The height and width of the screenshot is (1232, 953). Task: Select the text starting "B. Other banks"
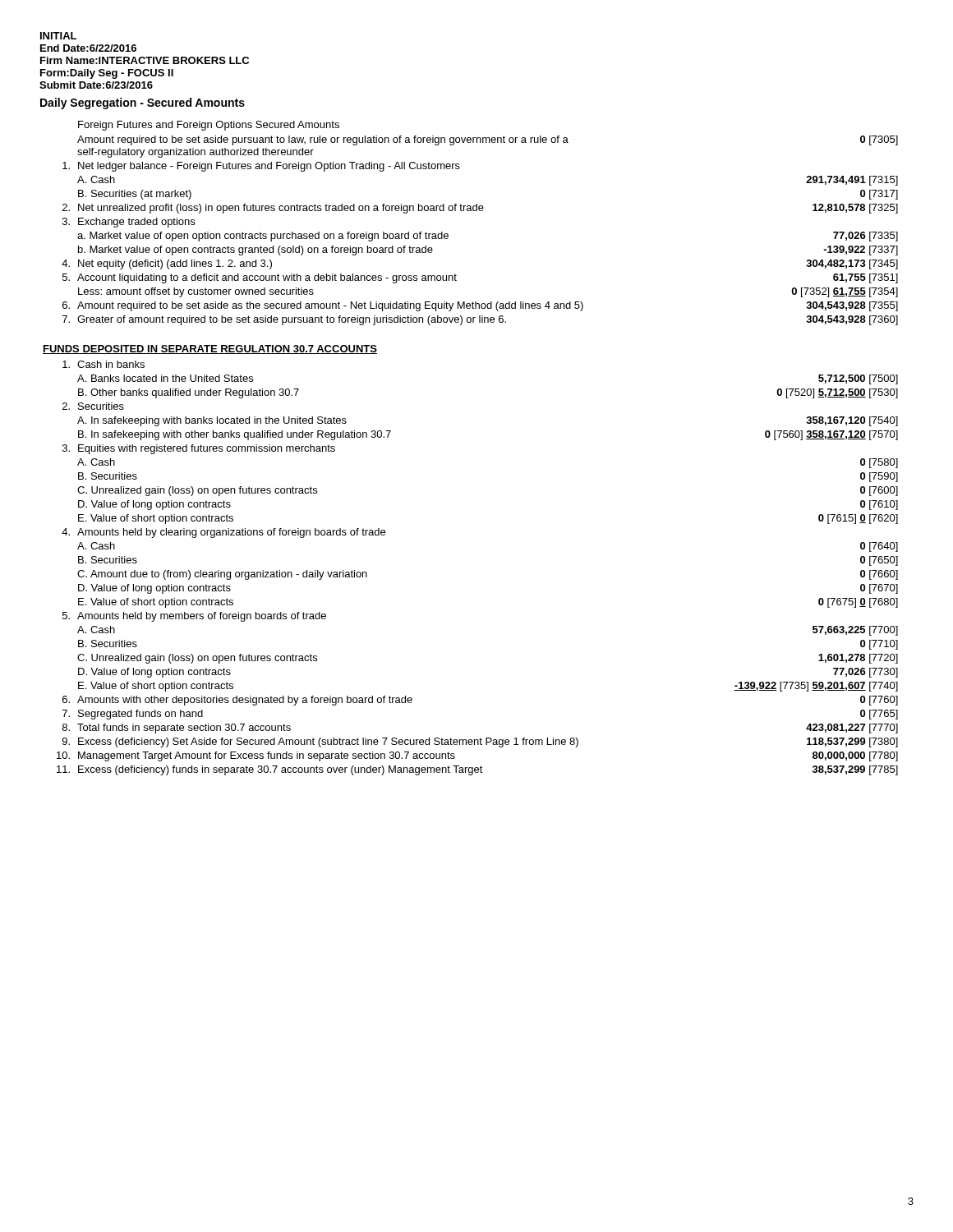(x=188, y=392)
